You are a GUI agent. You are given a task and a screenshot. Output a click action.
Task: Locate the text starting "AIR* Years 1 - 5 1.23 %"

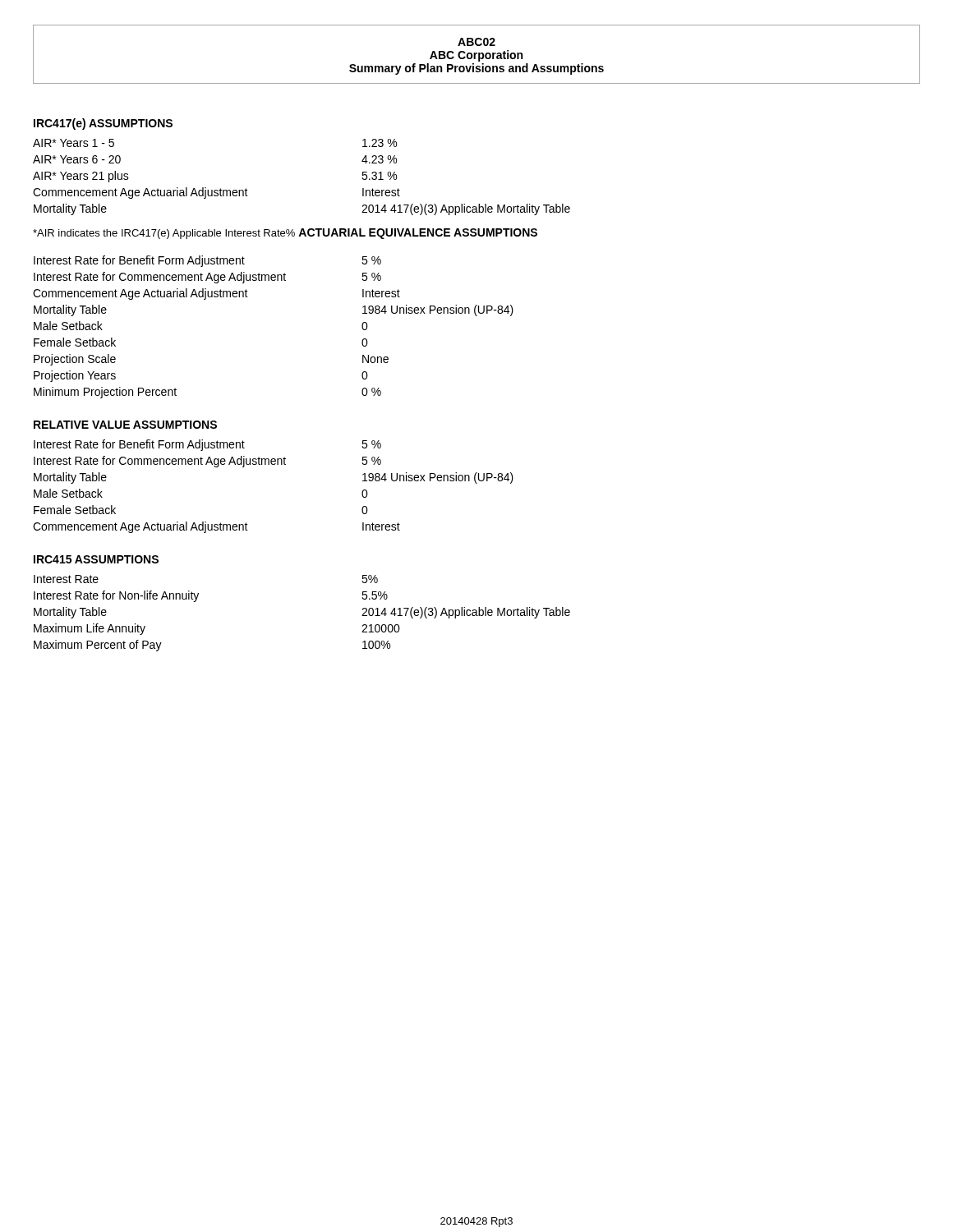[x=76, y=143]
